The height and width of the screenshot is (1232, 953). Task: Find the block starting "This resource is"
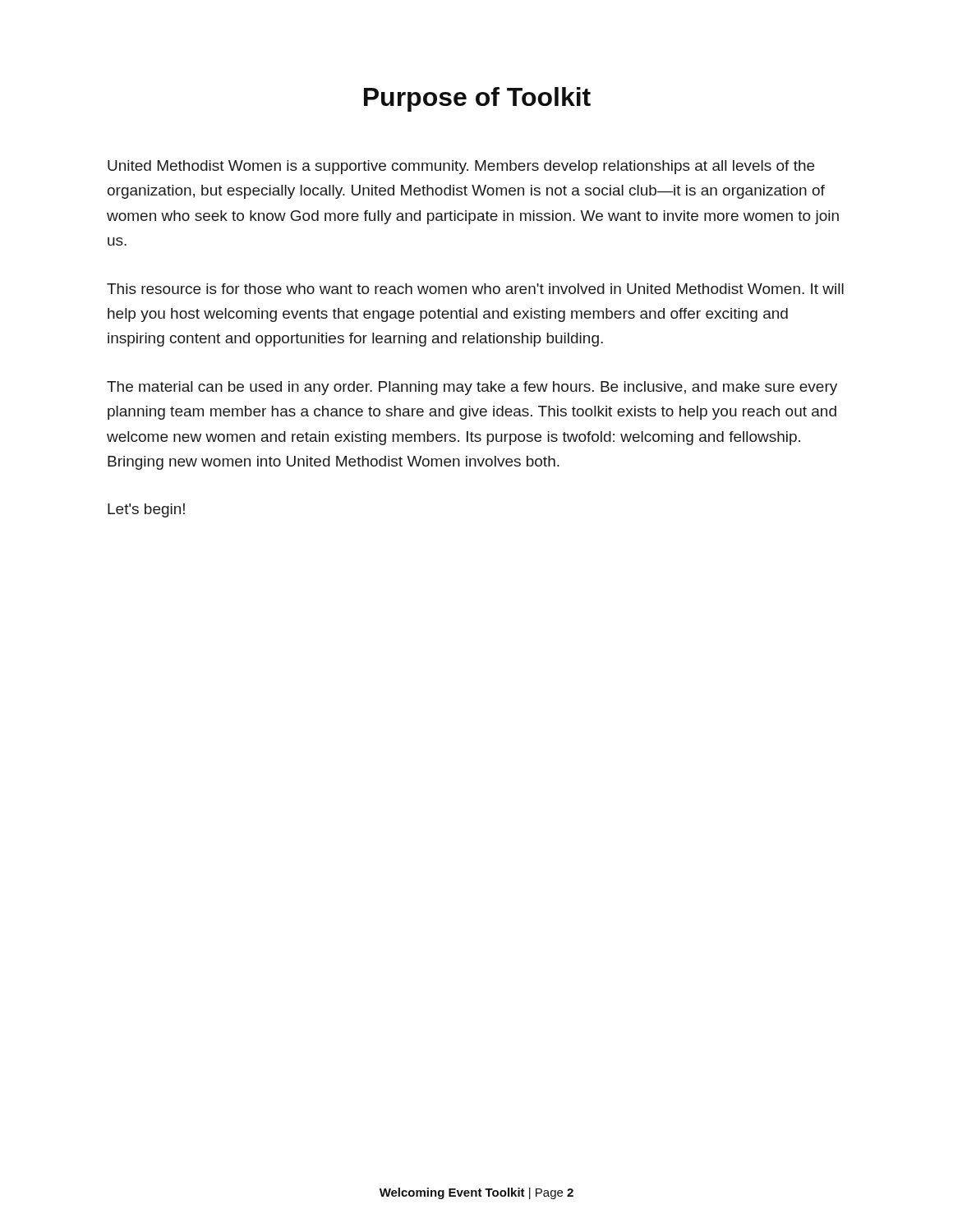click(x=476, y=313)
